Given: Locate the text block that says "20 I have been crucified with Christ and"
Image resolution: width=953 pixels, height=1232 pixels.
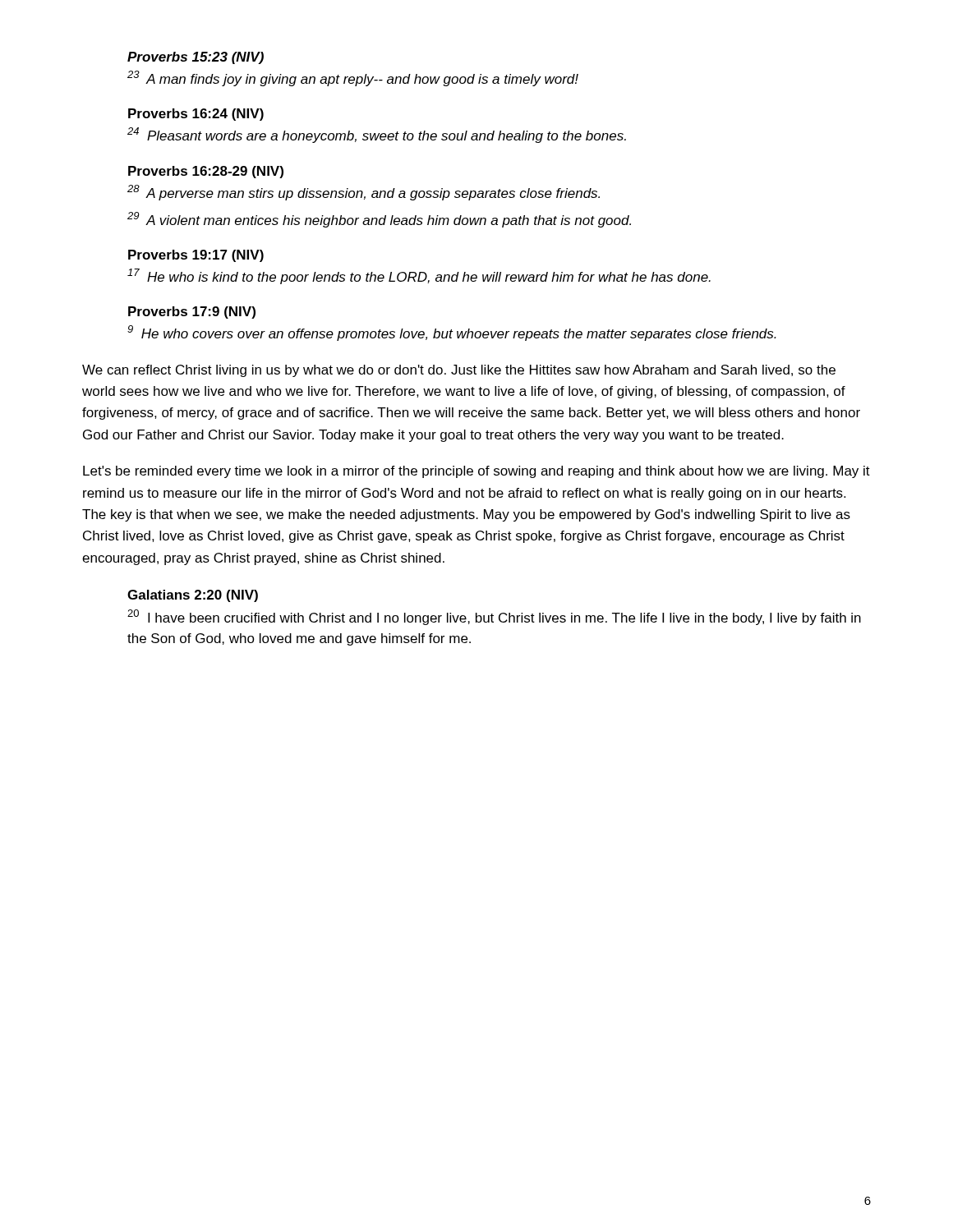Looking at the screenshot, I should (x=499, y=627).
